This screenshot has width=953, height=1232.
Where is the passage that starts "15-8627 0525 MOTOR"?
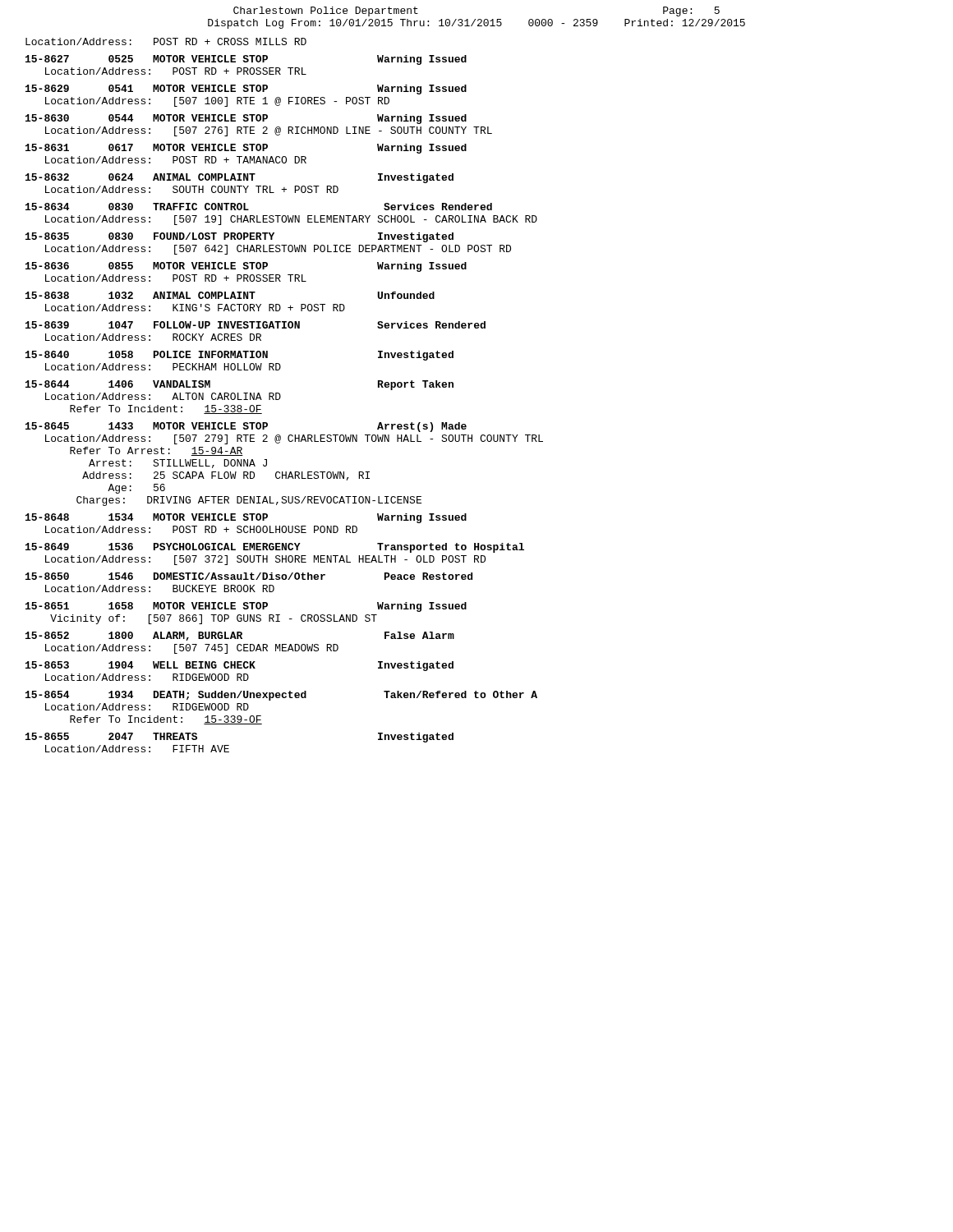476,66
